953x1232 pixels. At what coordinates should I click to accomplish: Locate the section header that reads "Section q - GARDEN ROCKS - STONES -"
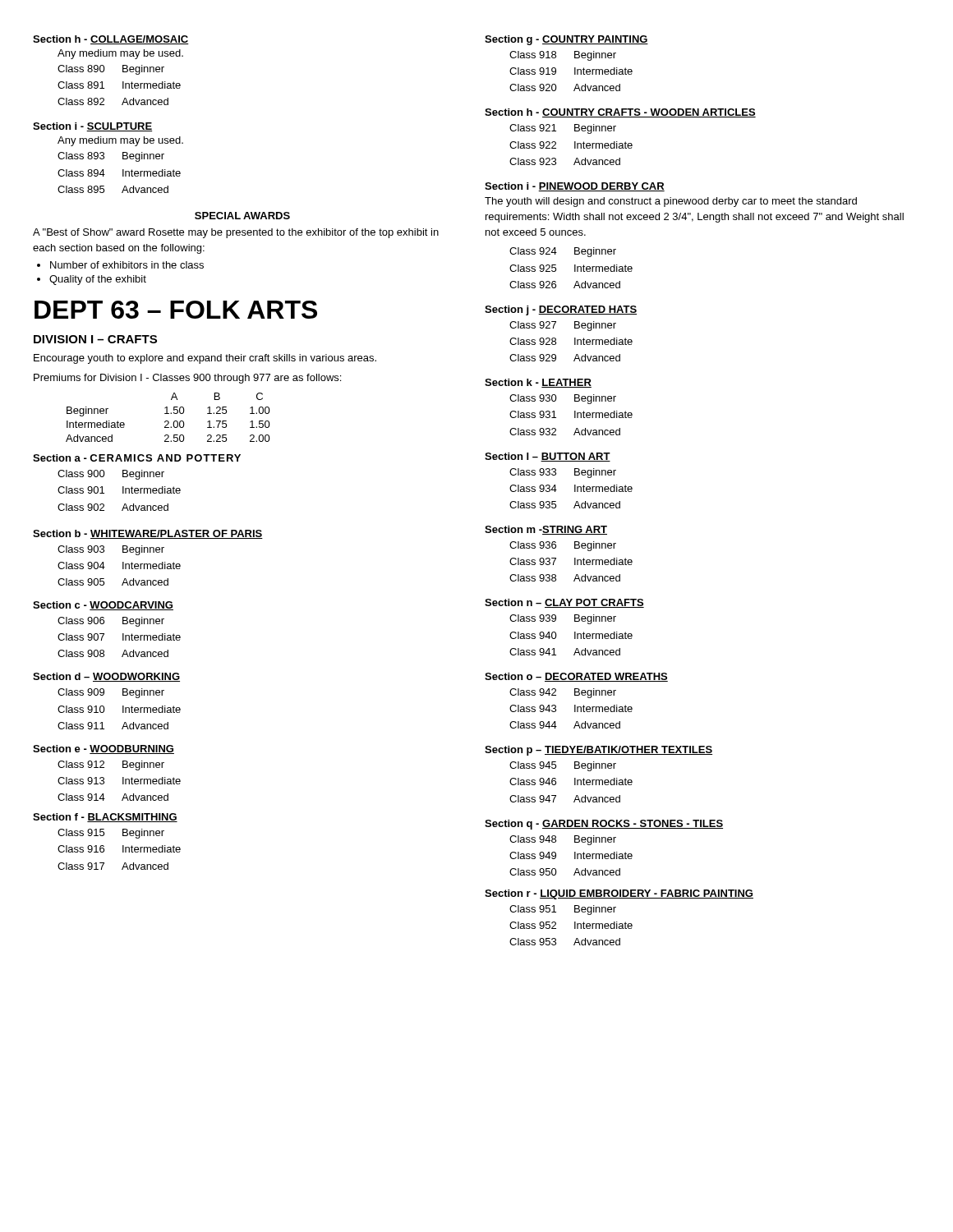604,823
